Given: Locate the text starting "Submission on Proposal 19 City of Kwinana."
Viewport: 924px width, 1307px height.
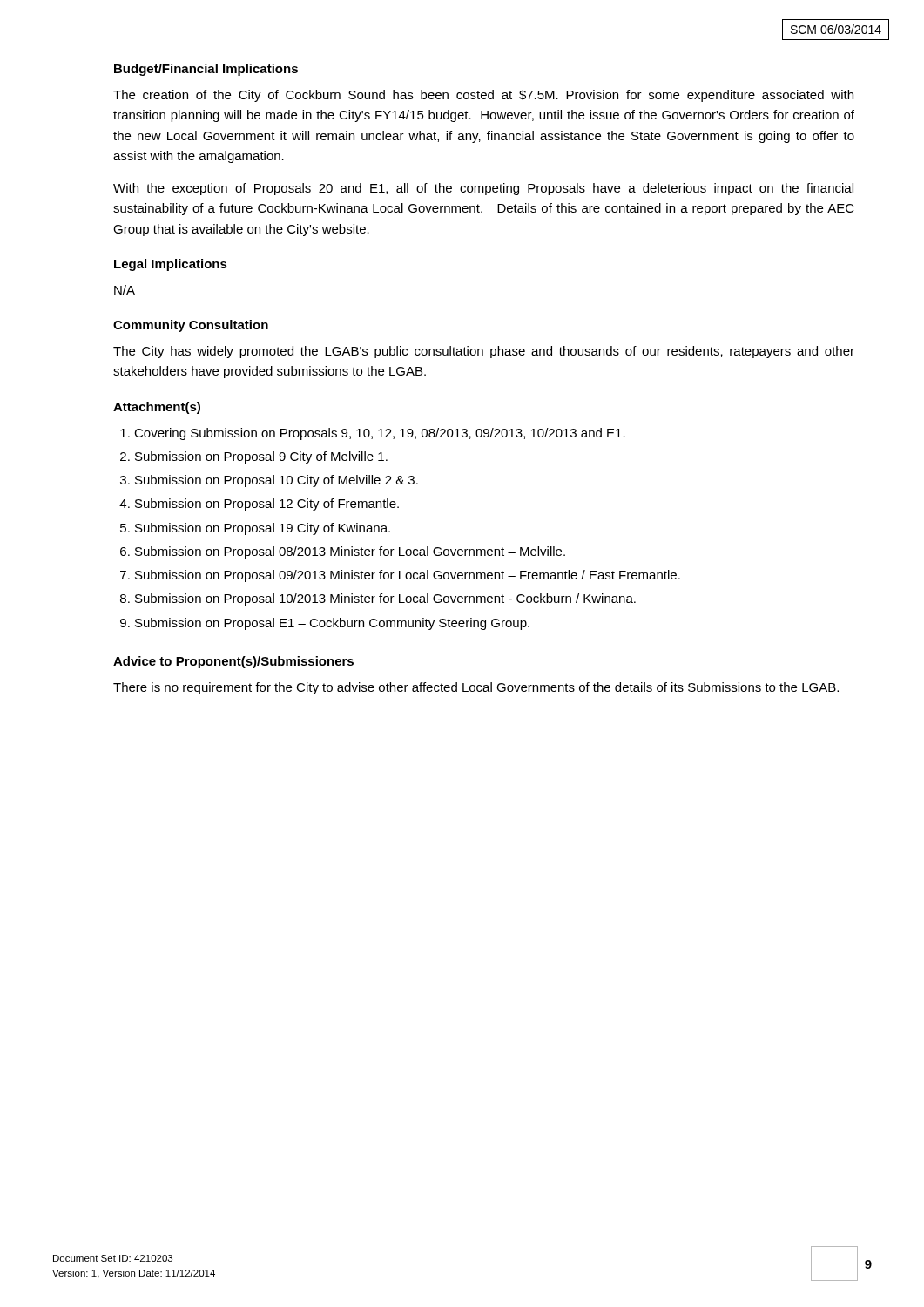Looking at the screenshot, I should [x=263, y=527].
